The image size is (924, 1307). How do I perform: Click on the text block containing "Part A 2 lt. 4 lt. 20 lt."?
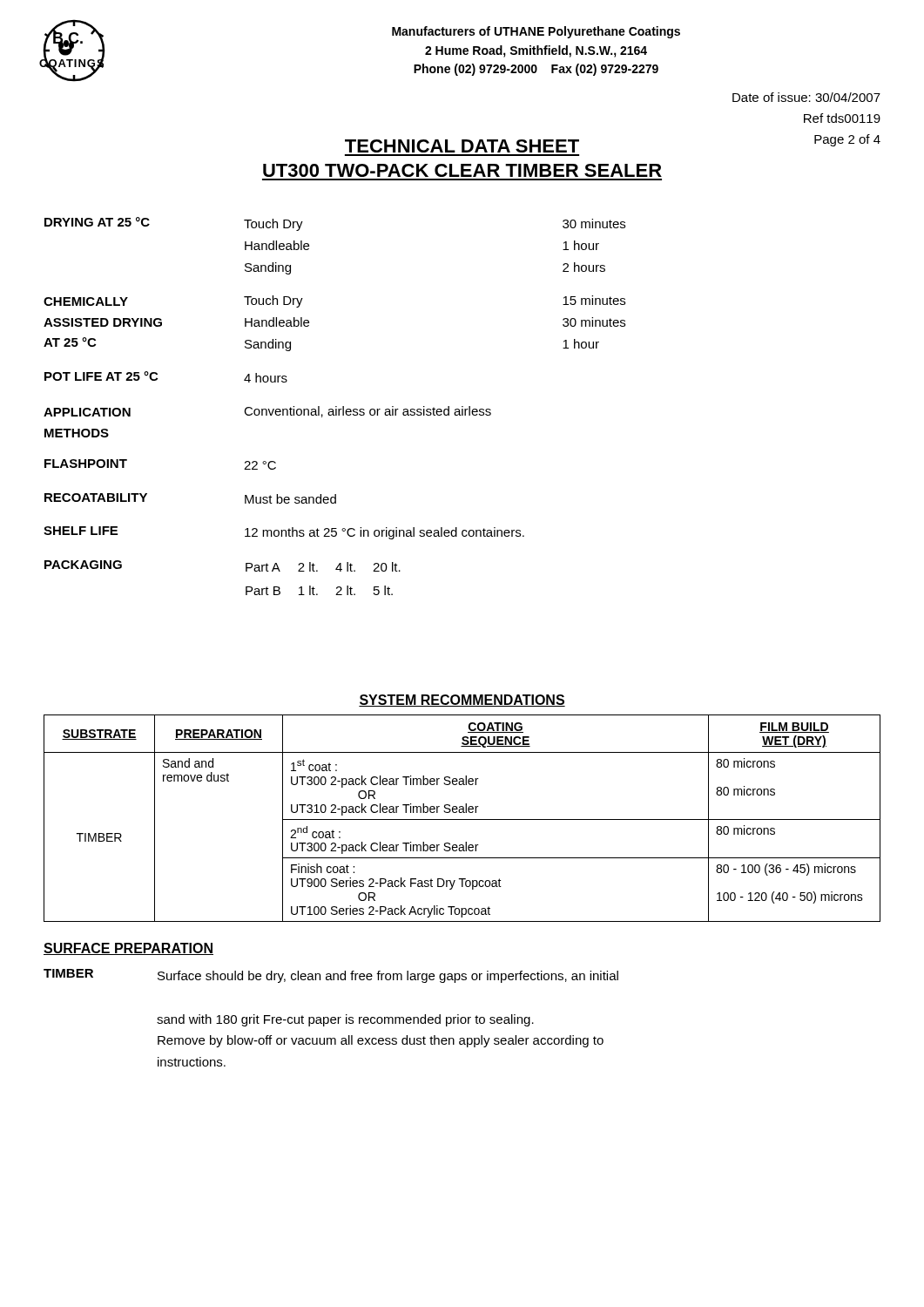coord(330,579)
